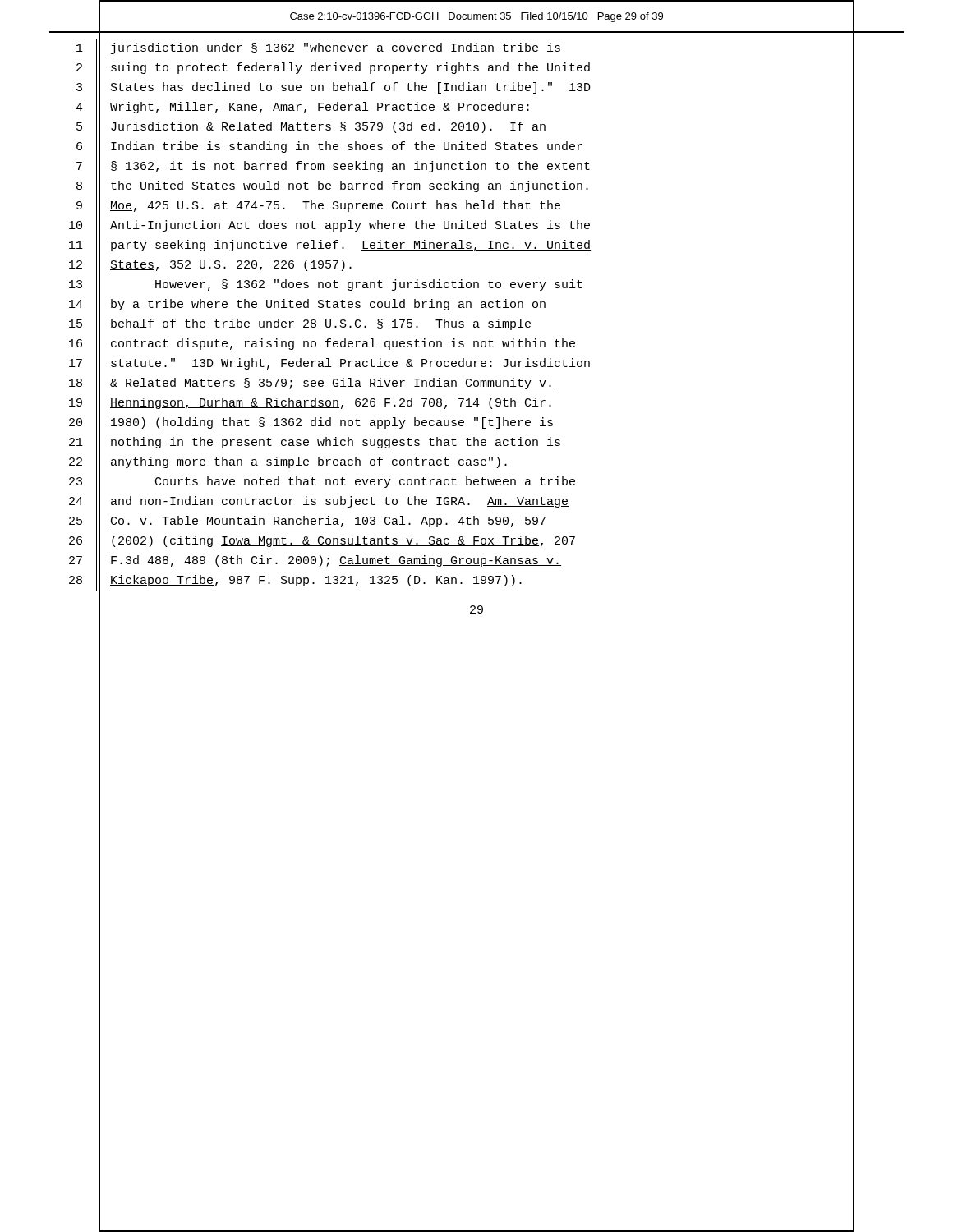Click on the text block that says "1 jurisdiction under § 1362 "whenever"
Screen dimensions: 1232x953
pyautogui.click(x=476, y=316)
